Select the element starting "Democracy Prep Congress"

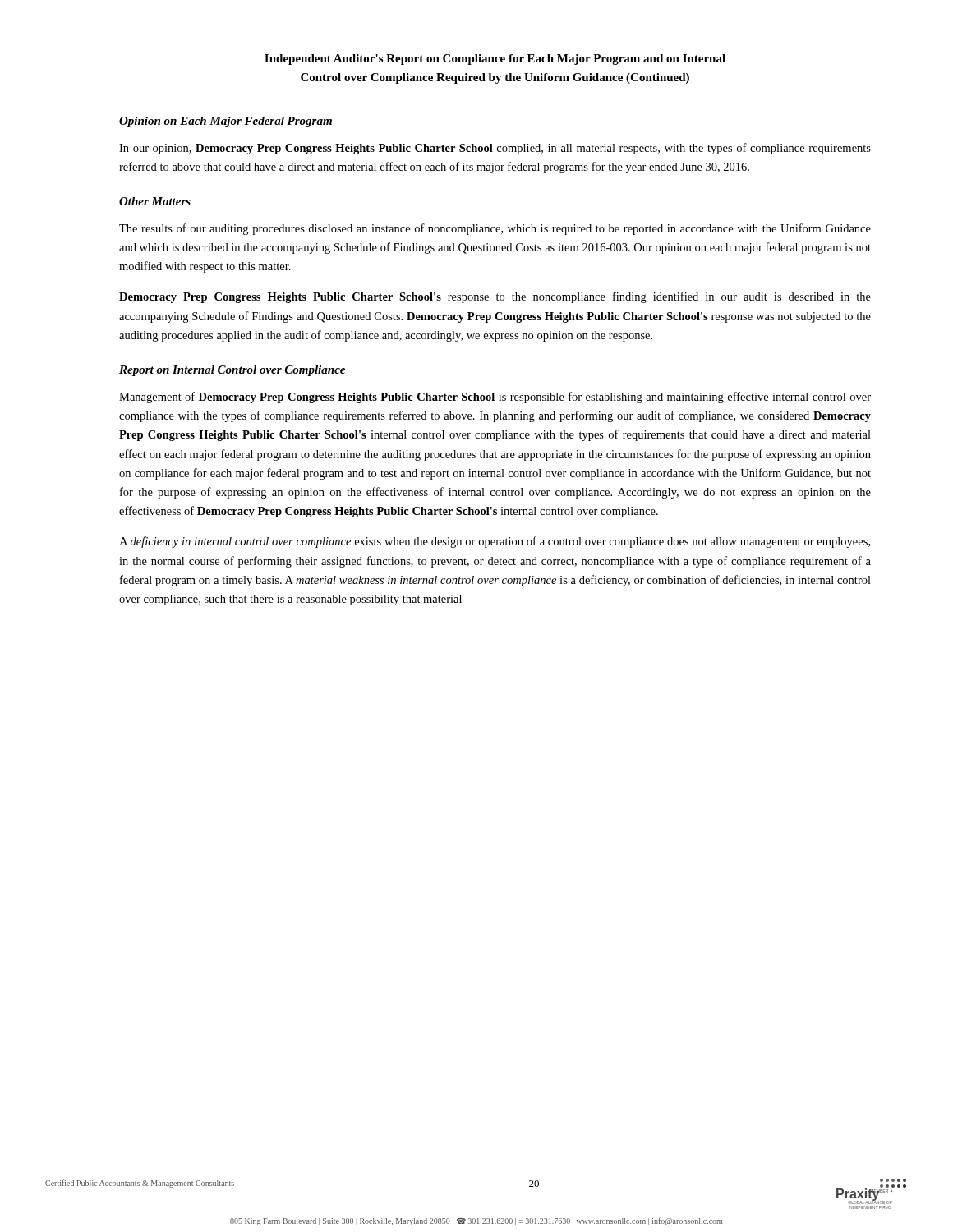tap(495, 316)
